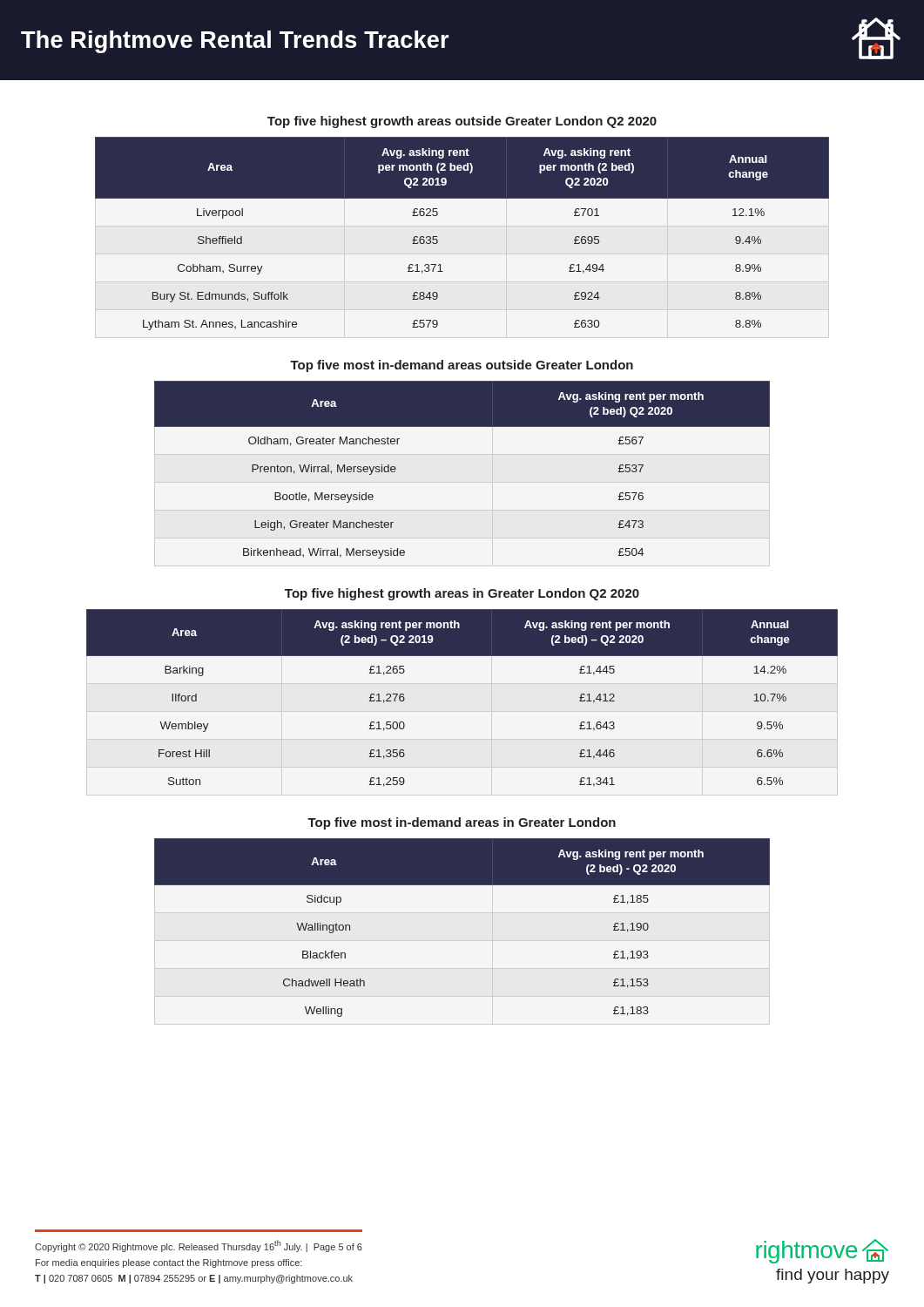Locate the section header that says "Top five most in-demand areas outside Greater London"
This screenshot has width=924, height=1307.
coord(462,364)
